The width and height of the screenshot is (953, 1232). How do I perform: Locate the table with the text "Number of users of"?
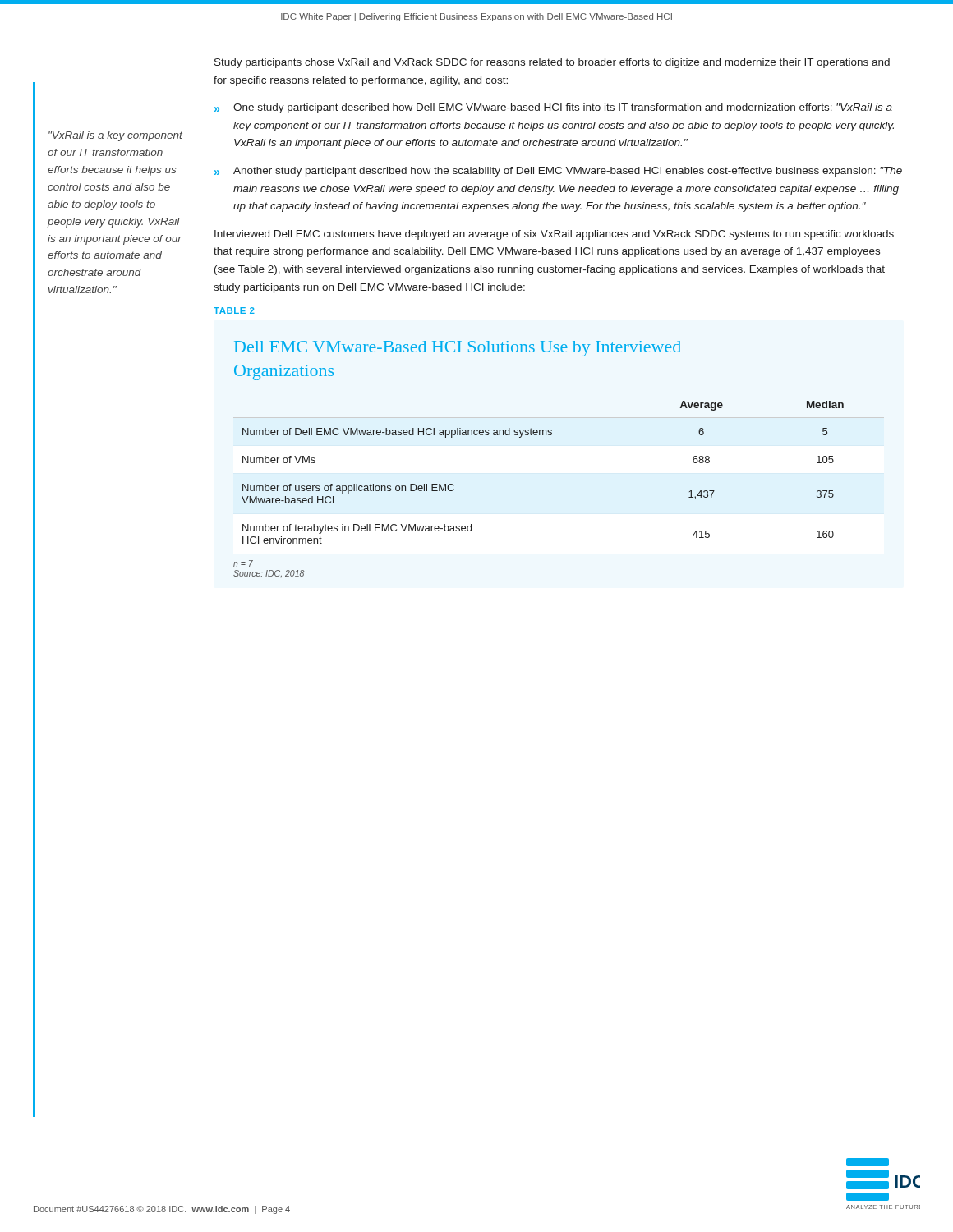click(x=559, y=454)
